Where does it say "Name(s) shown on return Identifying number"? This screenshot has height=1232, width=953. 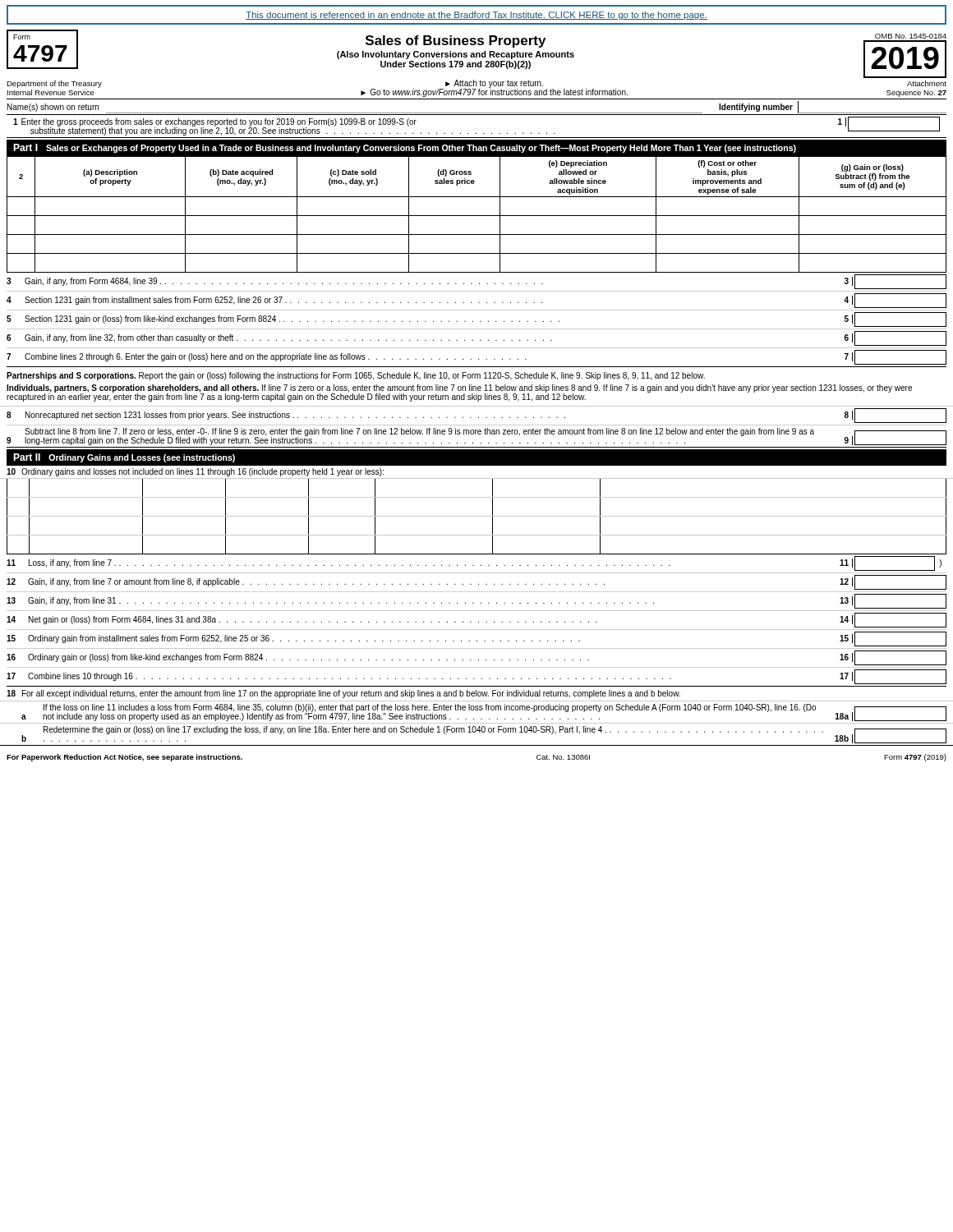476,107
